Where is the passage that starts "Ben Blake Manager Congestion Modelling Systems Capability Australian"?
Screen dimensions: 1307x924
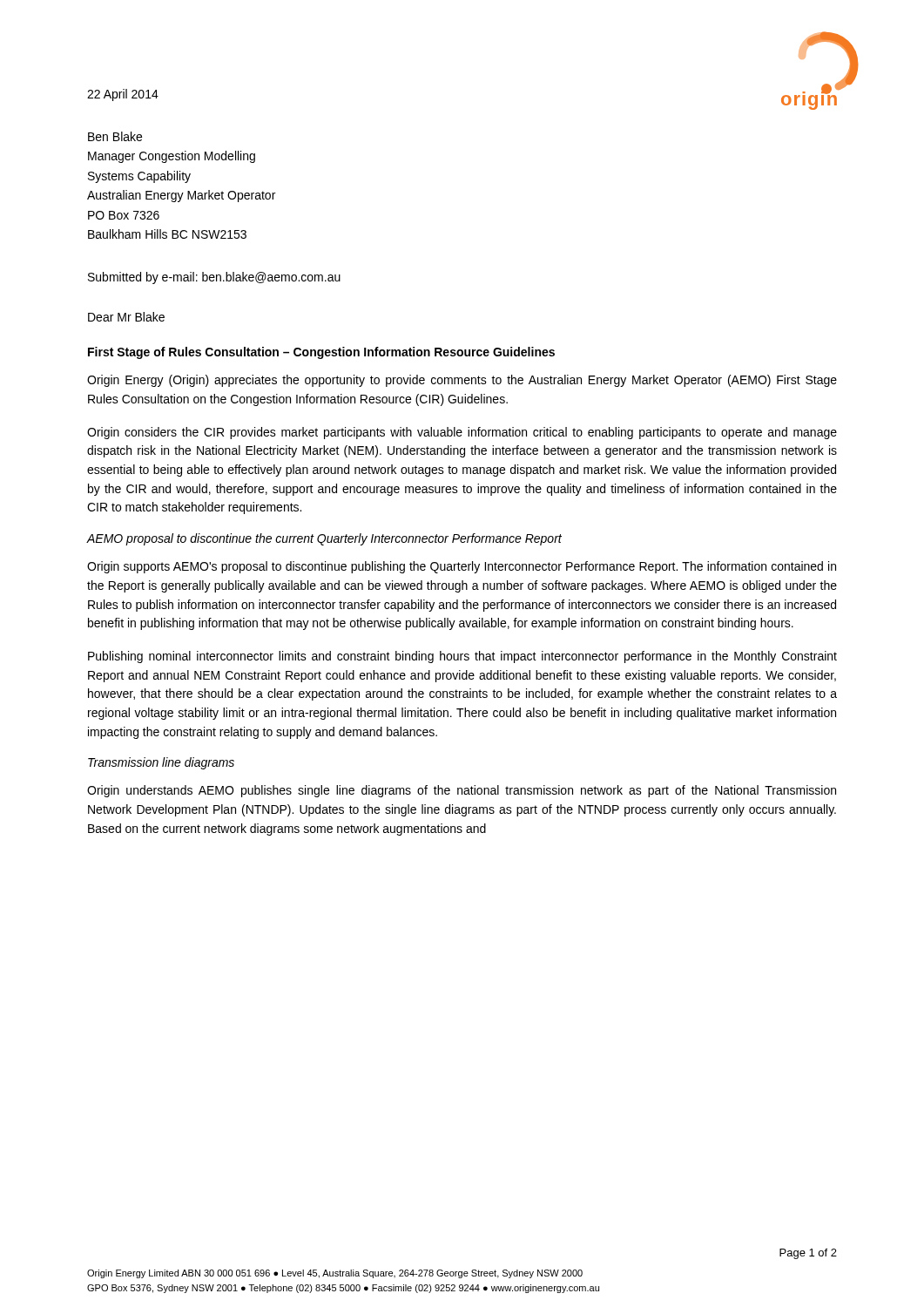[x=181, y=186]
